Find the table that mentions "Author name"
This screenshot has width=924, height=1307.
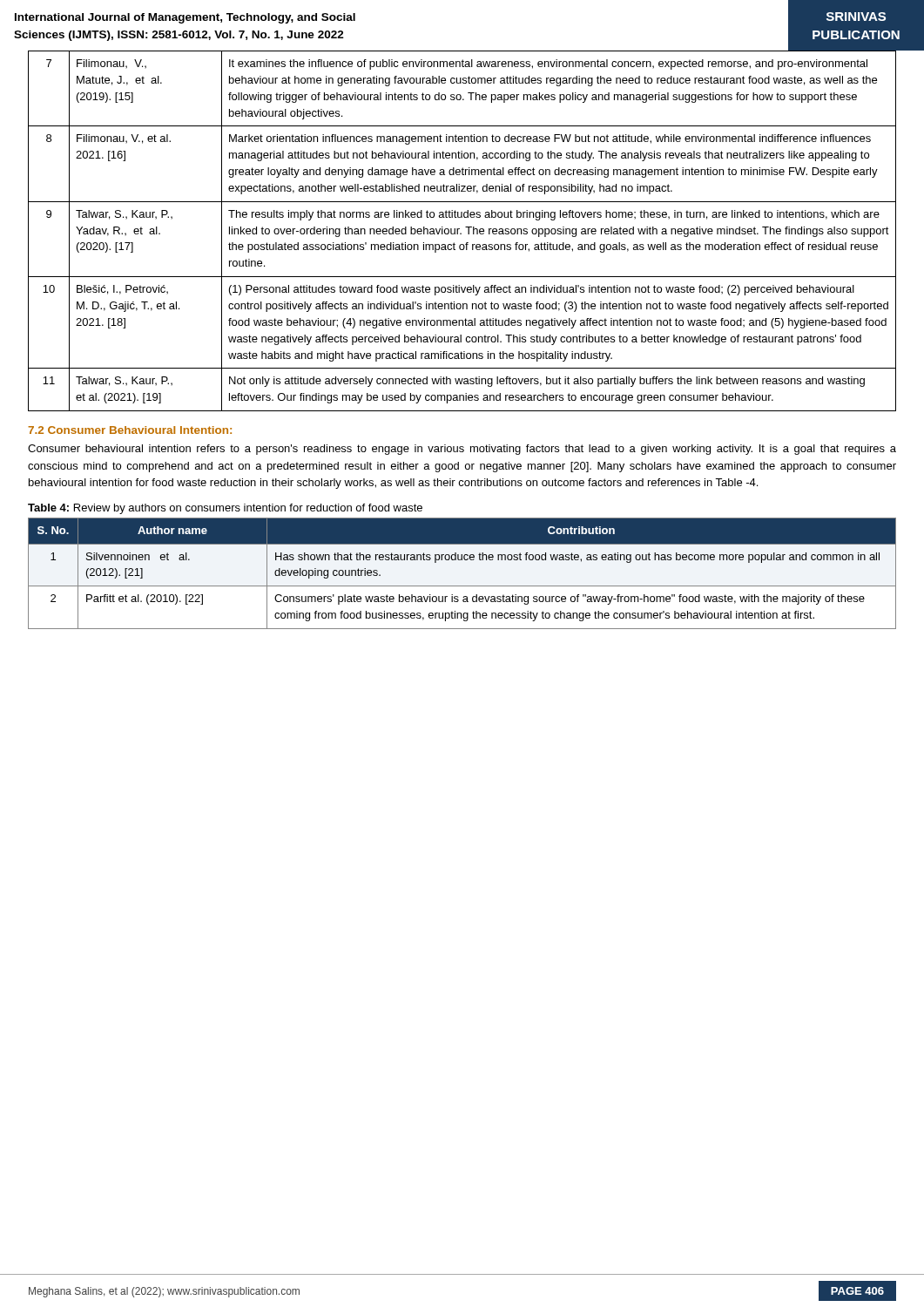pyautogui.click(x=462, y=573)
